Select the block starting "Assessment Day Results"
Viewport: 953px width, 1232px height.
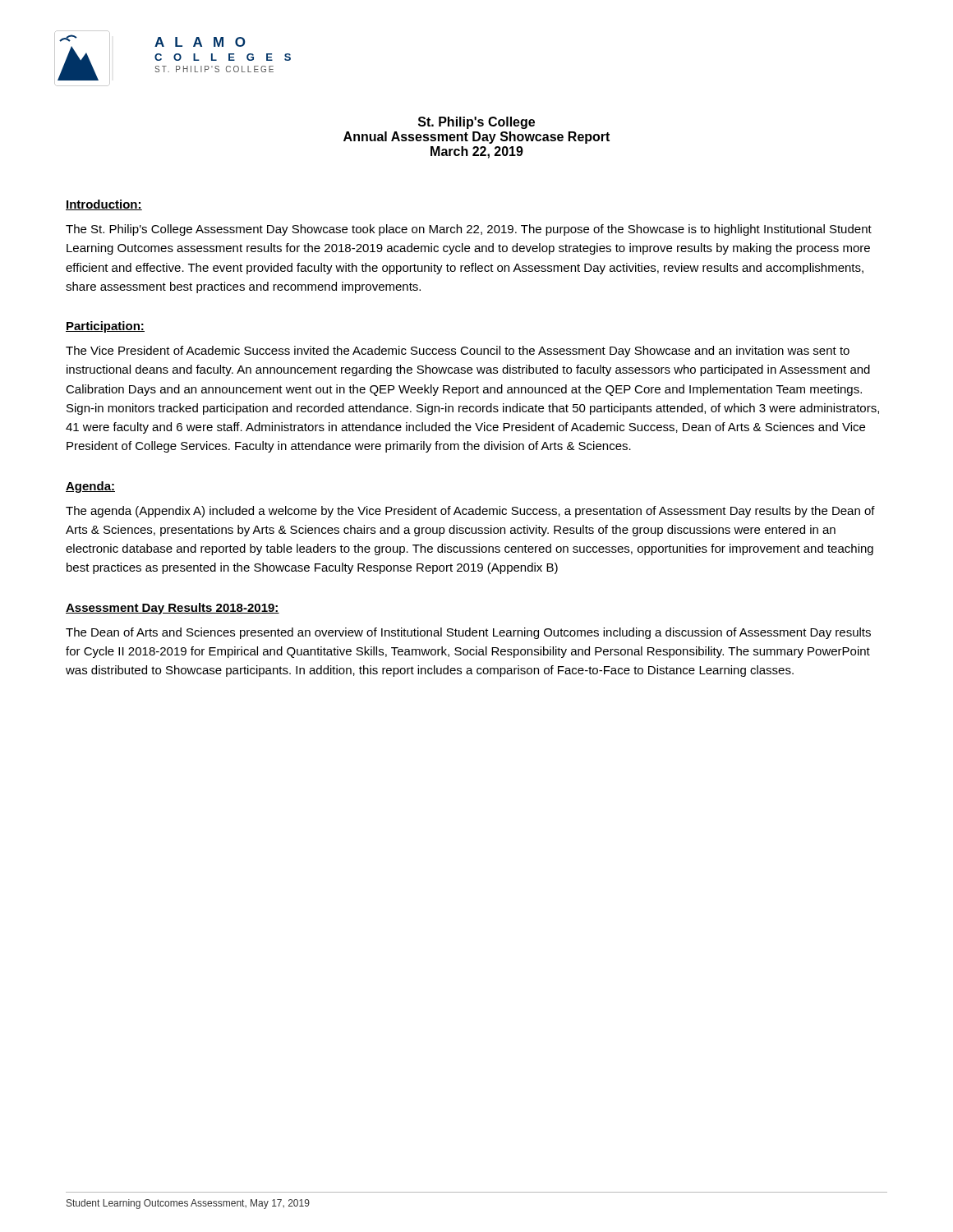[x=172, y=607]
